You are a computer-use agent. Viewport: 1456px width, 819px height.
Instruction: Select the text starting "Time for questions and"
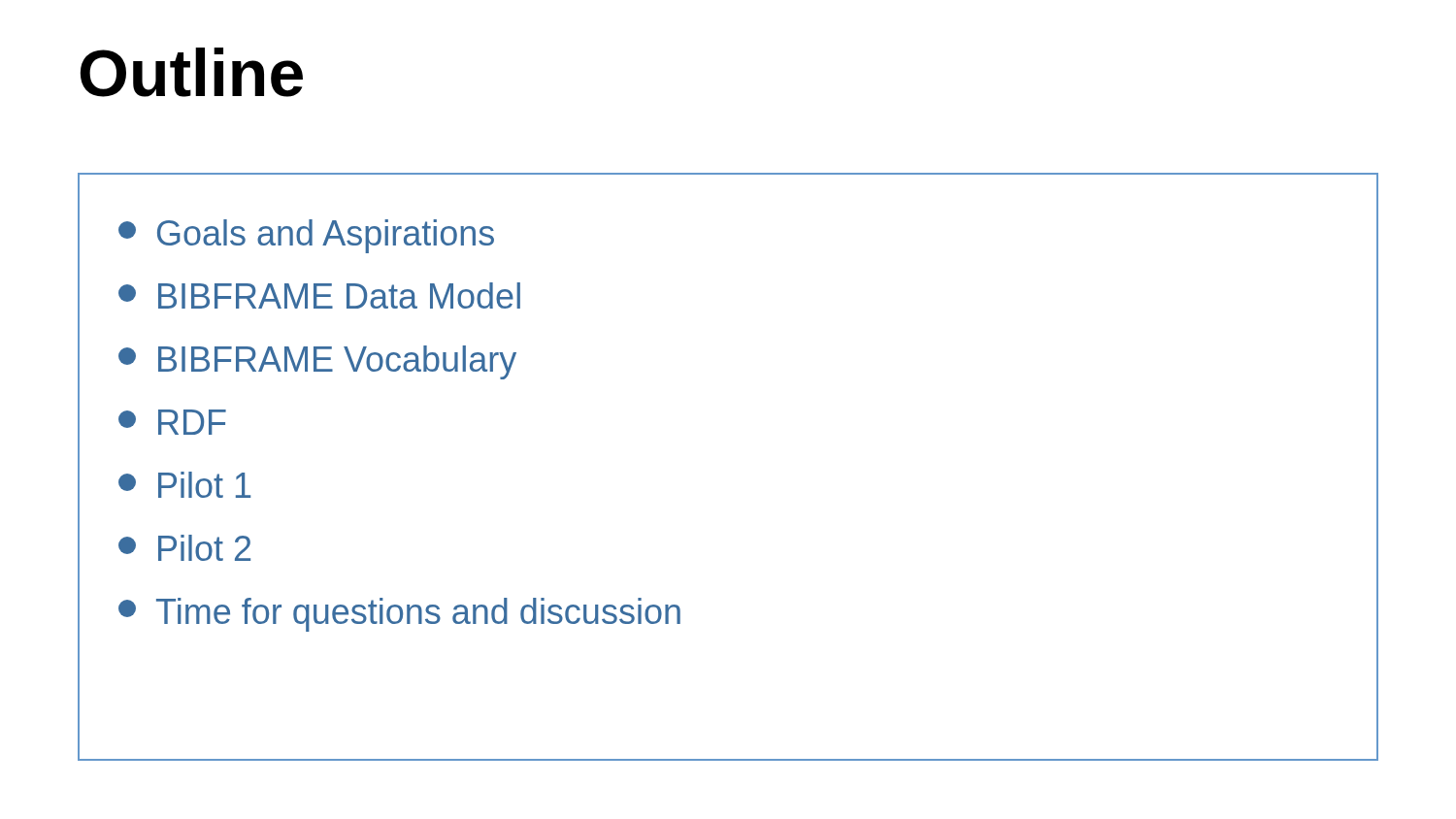[399, 615]
